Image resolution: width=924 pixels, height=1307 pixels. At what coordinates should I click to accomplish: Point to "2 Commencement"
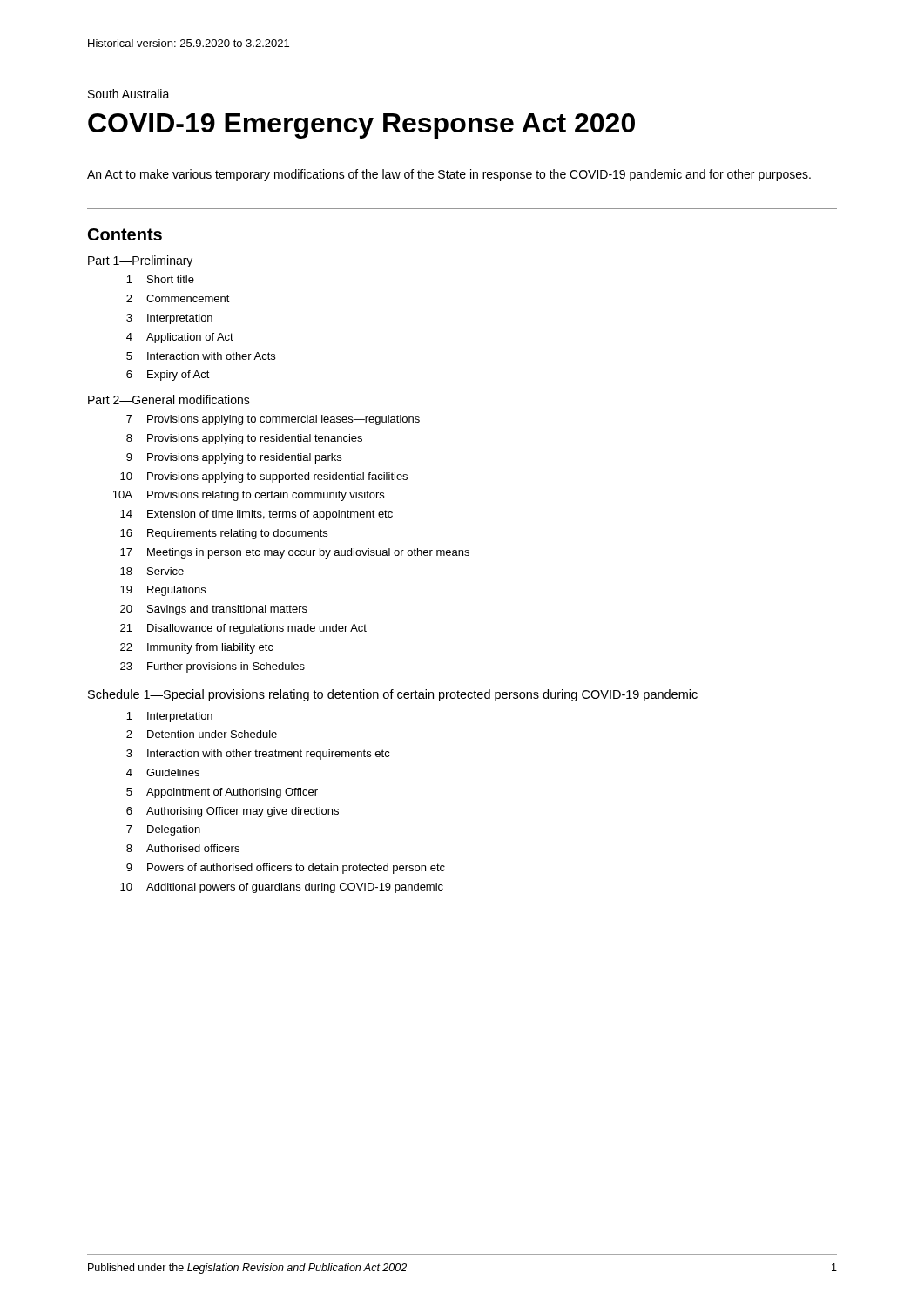(178, 298)
